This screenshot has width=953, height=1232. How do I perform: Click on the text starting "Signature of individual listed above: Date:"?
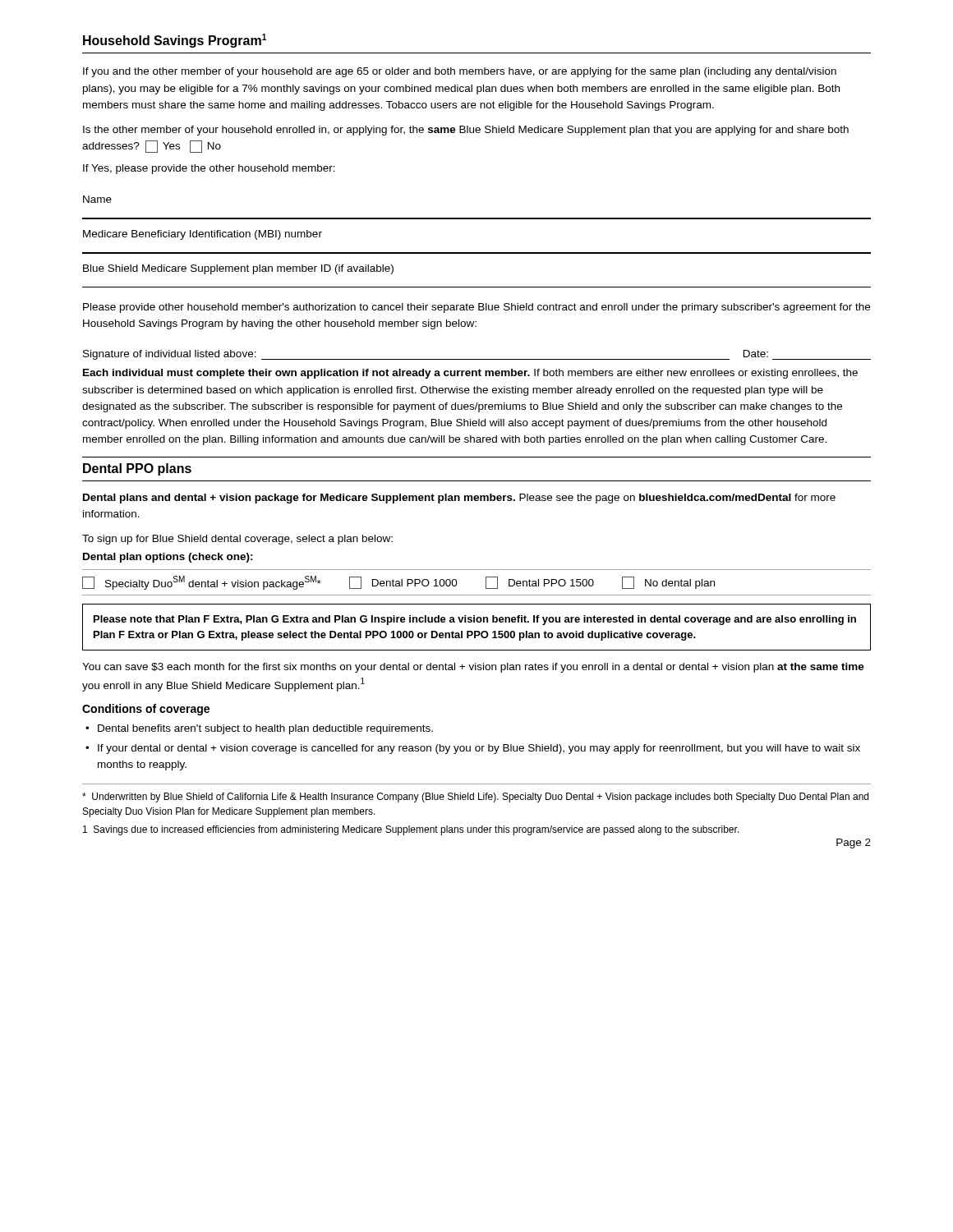pos(476,353)
